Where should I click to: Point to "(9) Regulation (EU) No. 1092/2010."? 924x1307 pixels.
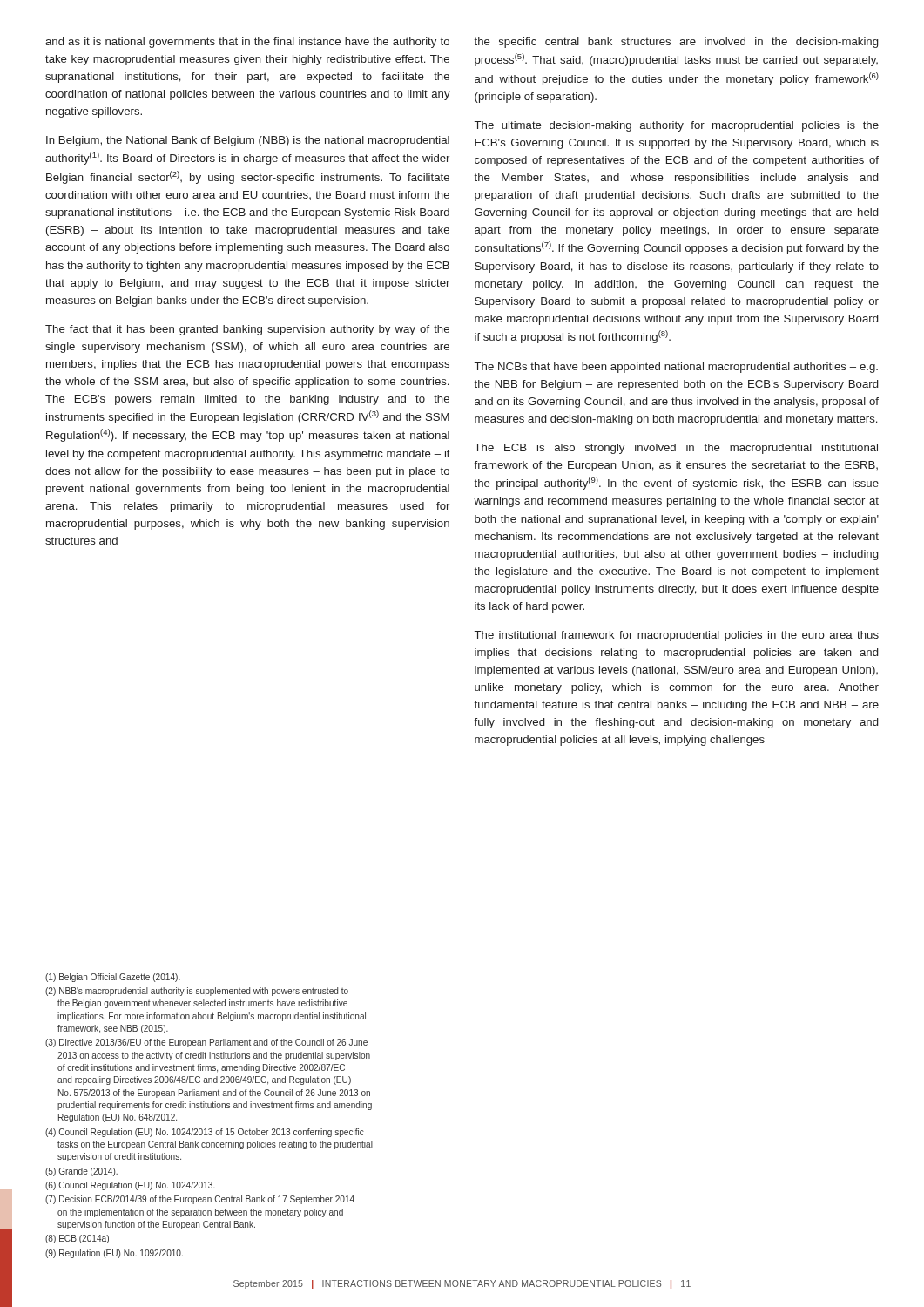pyautogui.click(x=114, y=1253)
